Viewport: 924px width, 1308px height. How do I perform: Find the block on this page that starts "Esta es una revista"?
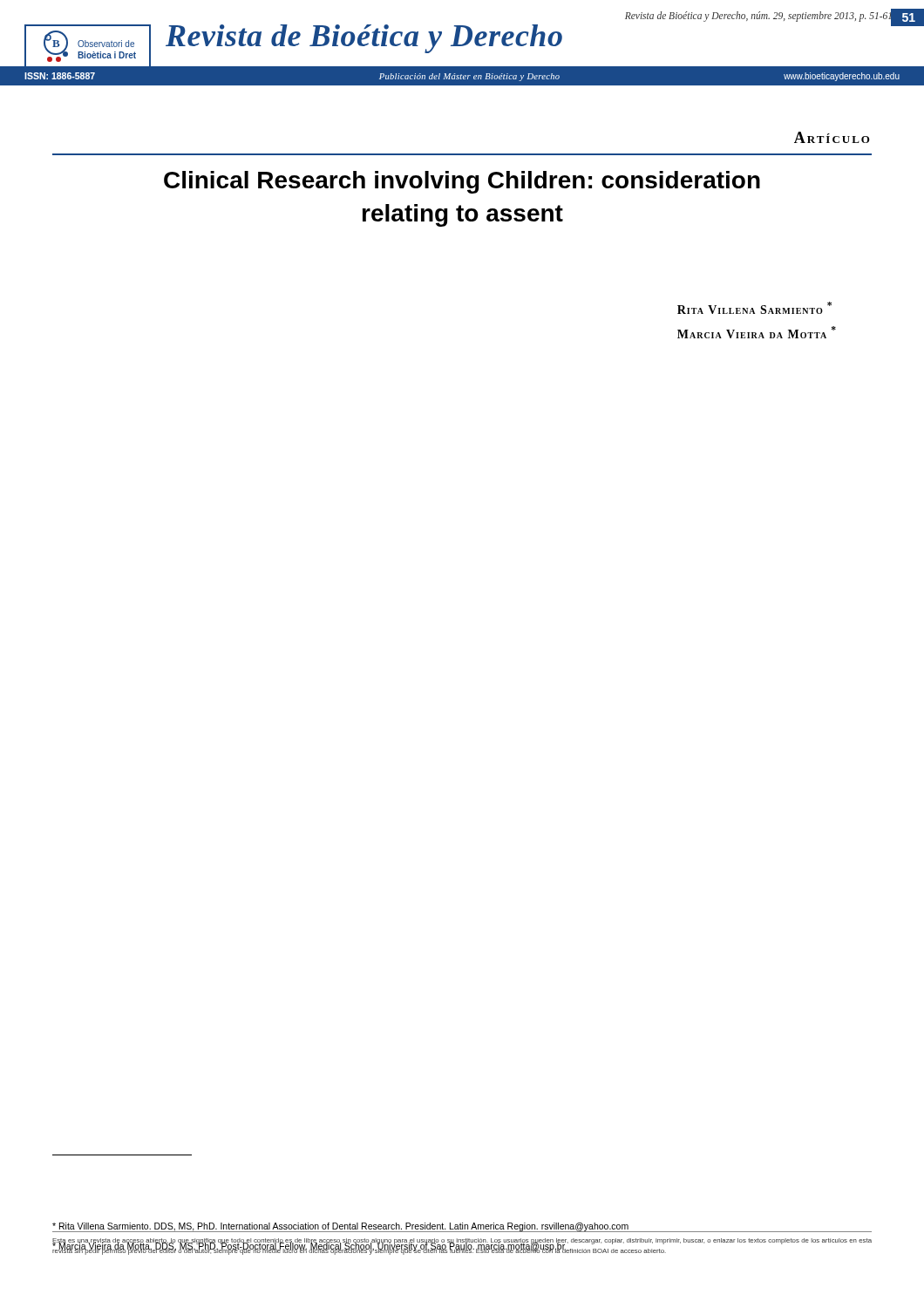tap(462, 1246)
